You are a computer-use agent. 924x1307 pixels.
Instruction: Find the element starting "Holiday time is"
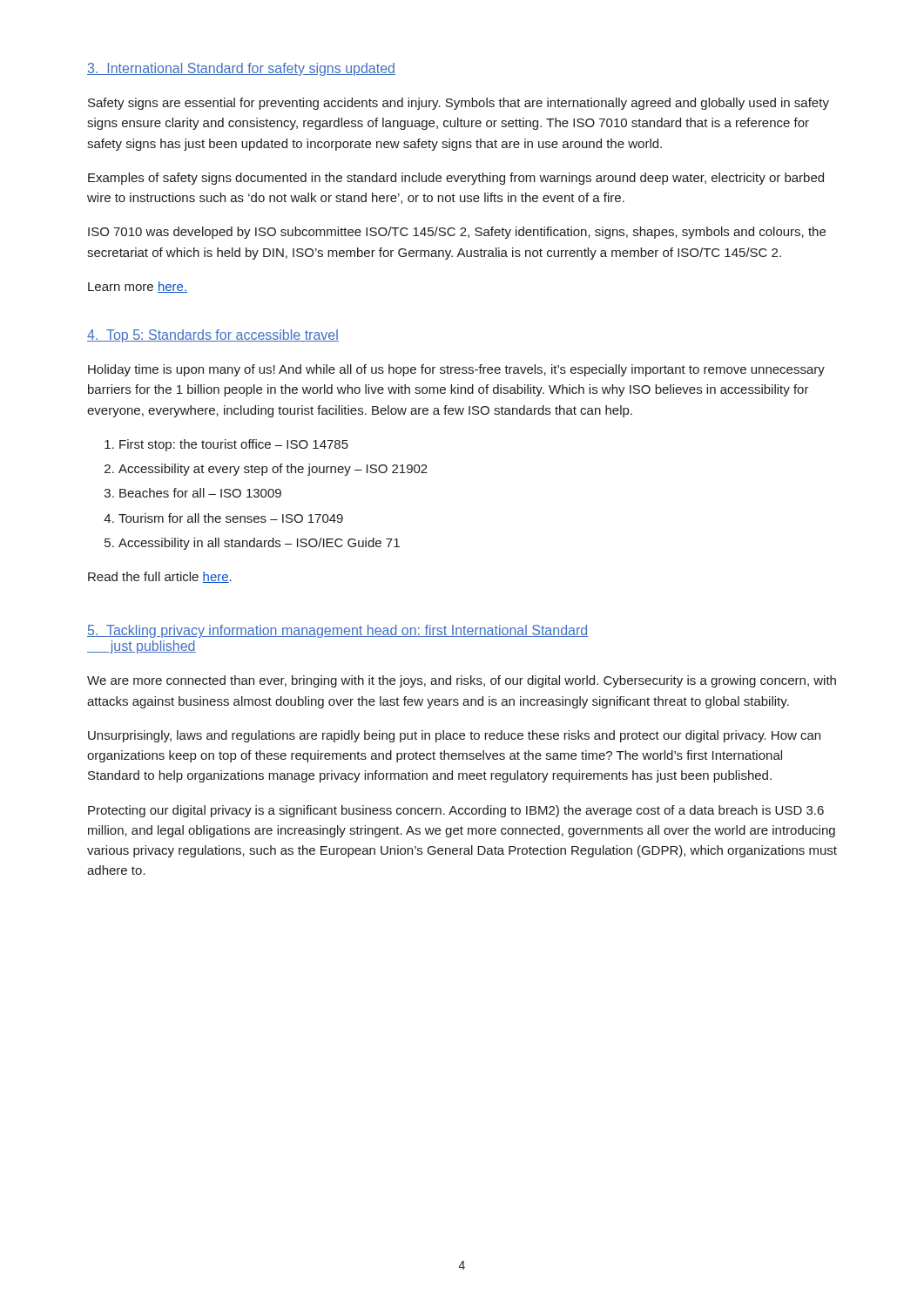tap(456, 389)
